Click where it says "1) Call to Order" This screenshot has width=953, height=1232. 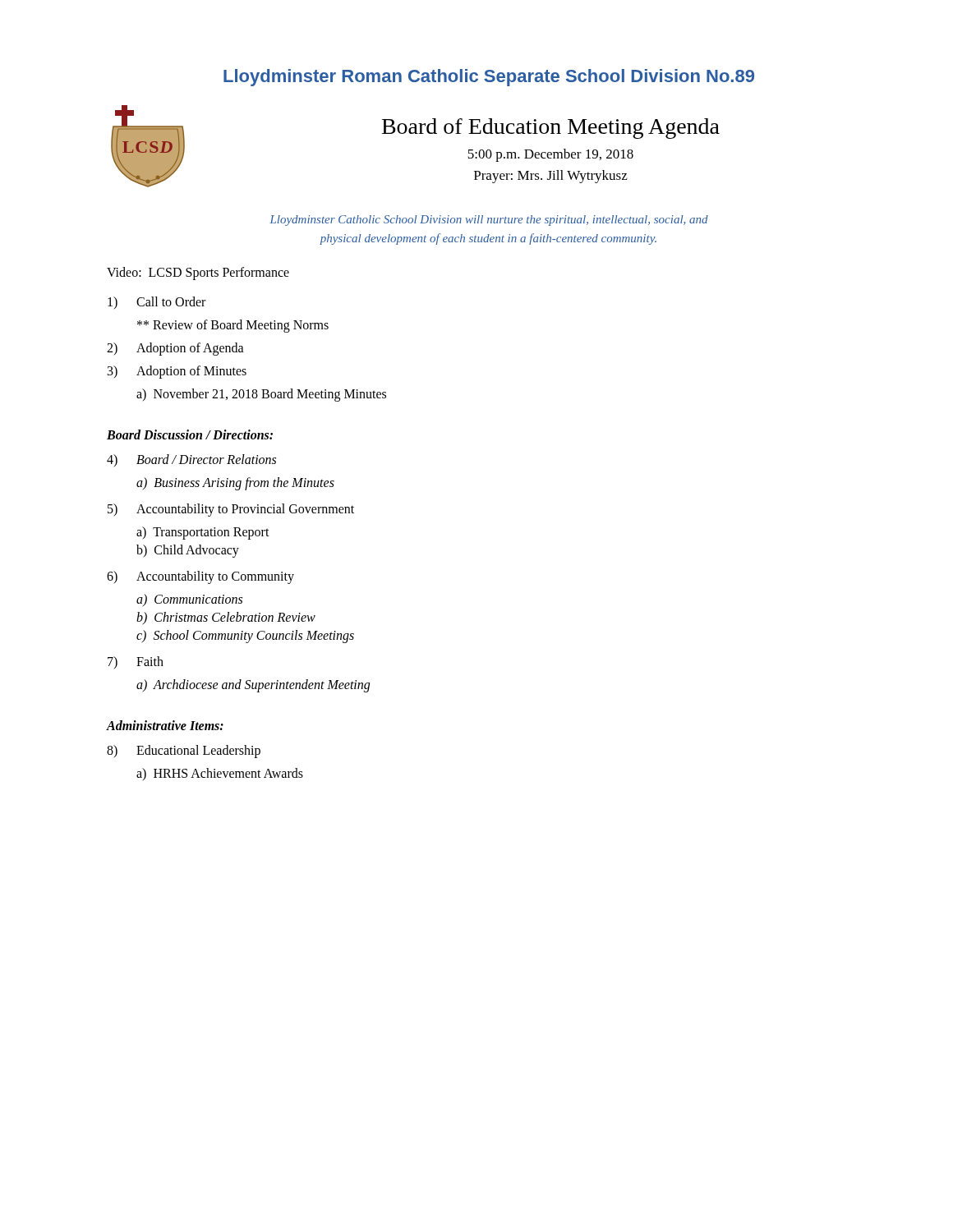[x=157, y=303]
